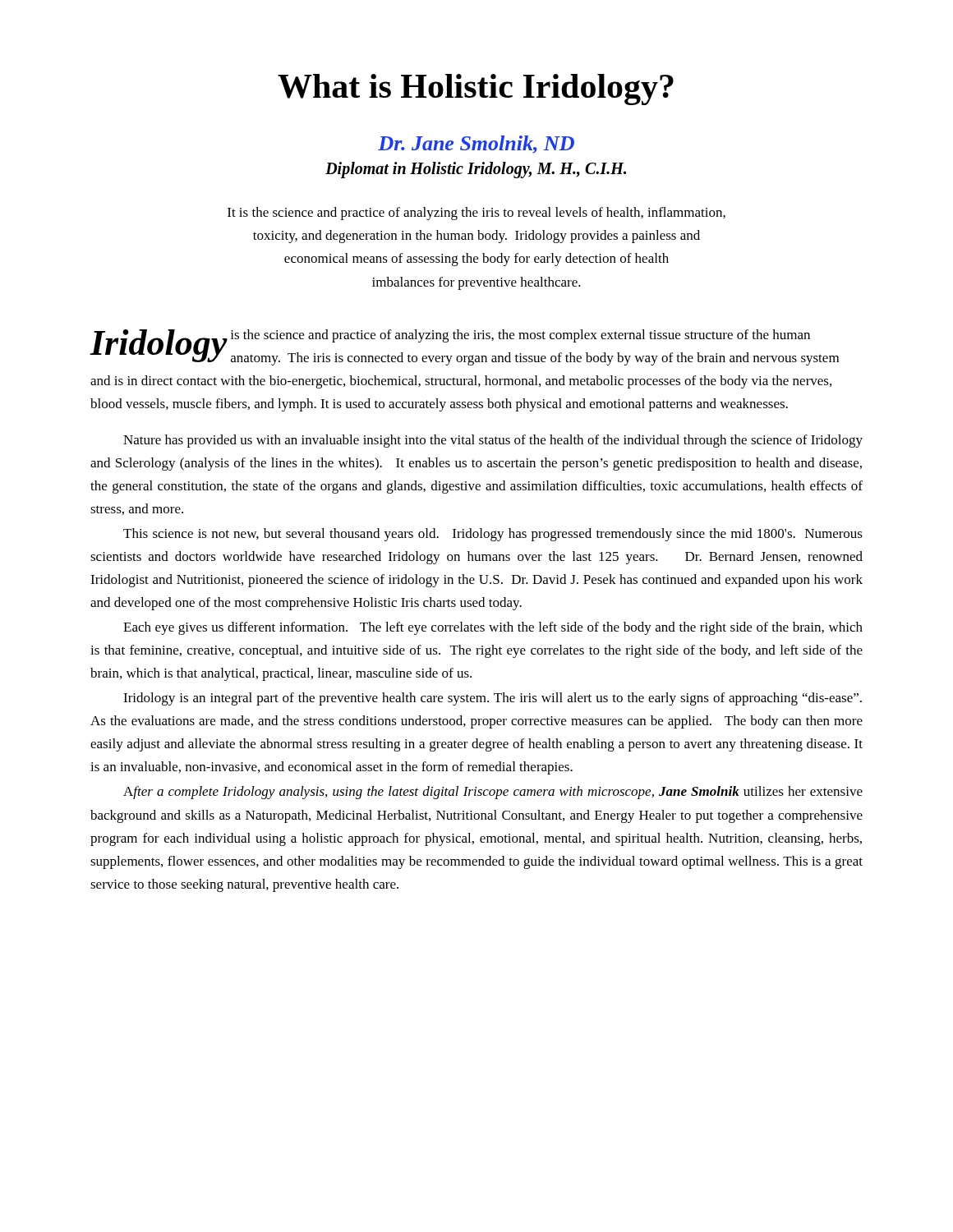
Task: Click on the text block that reads "It is the science and practice of analyzing"
Action: coord(476,247)
